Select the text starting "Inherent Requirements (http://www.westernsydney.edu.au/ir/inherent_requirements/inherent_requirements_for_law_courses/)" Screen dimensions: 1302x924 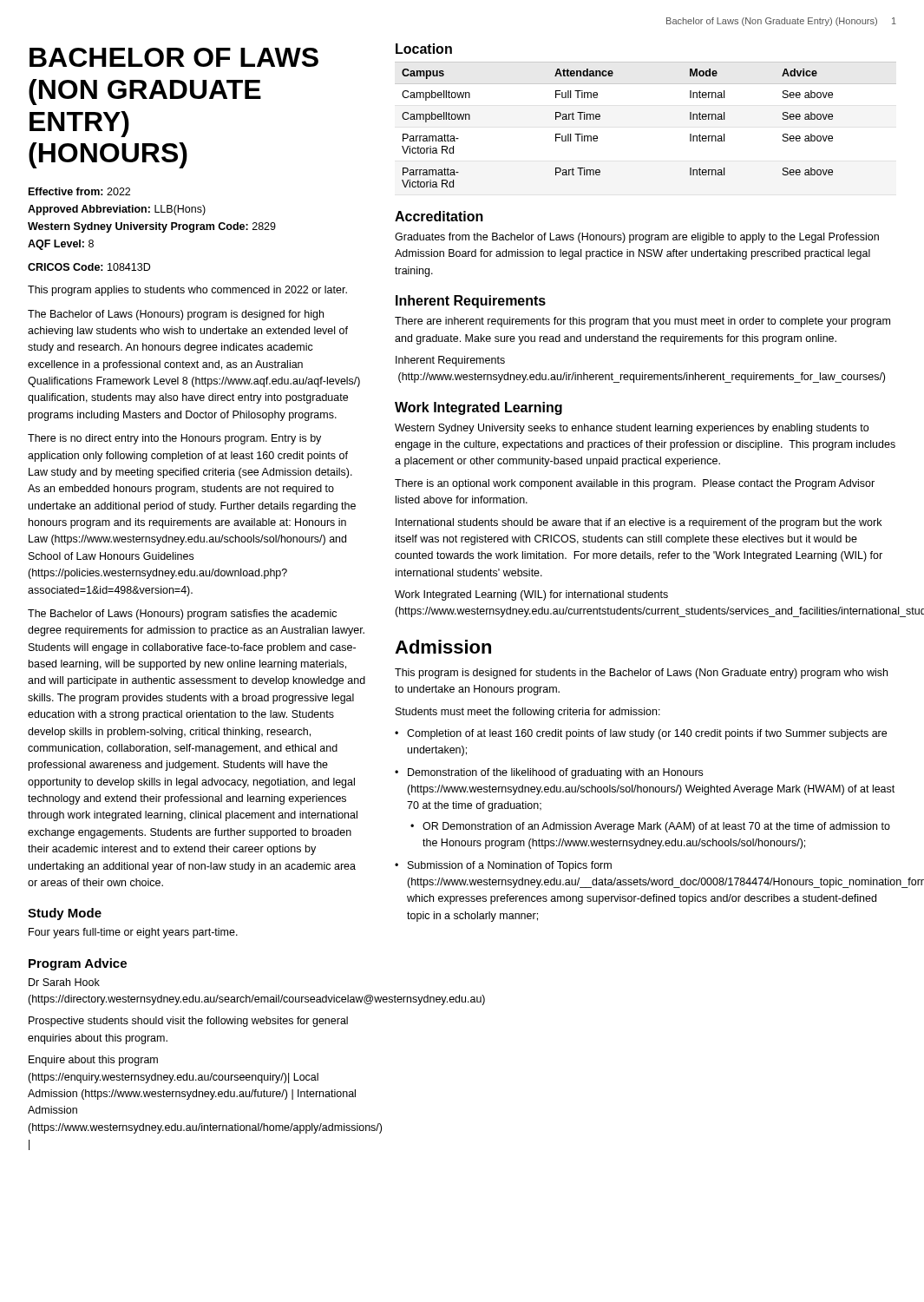[x=640, y=369]
